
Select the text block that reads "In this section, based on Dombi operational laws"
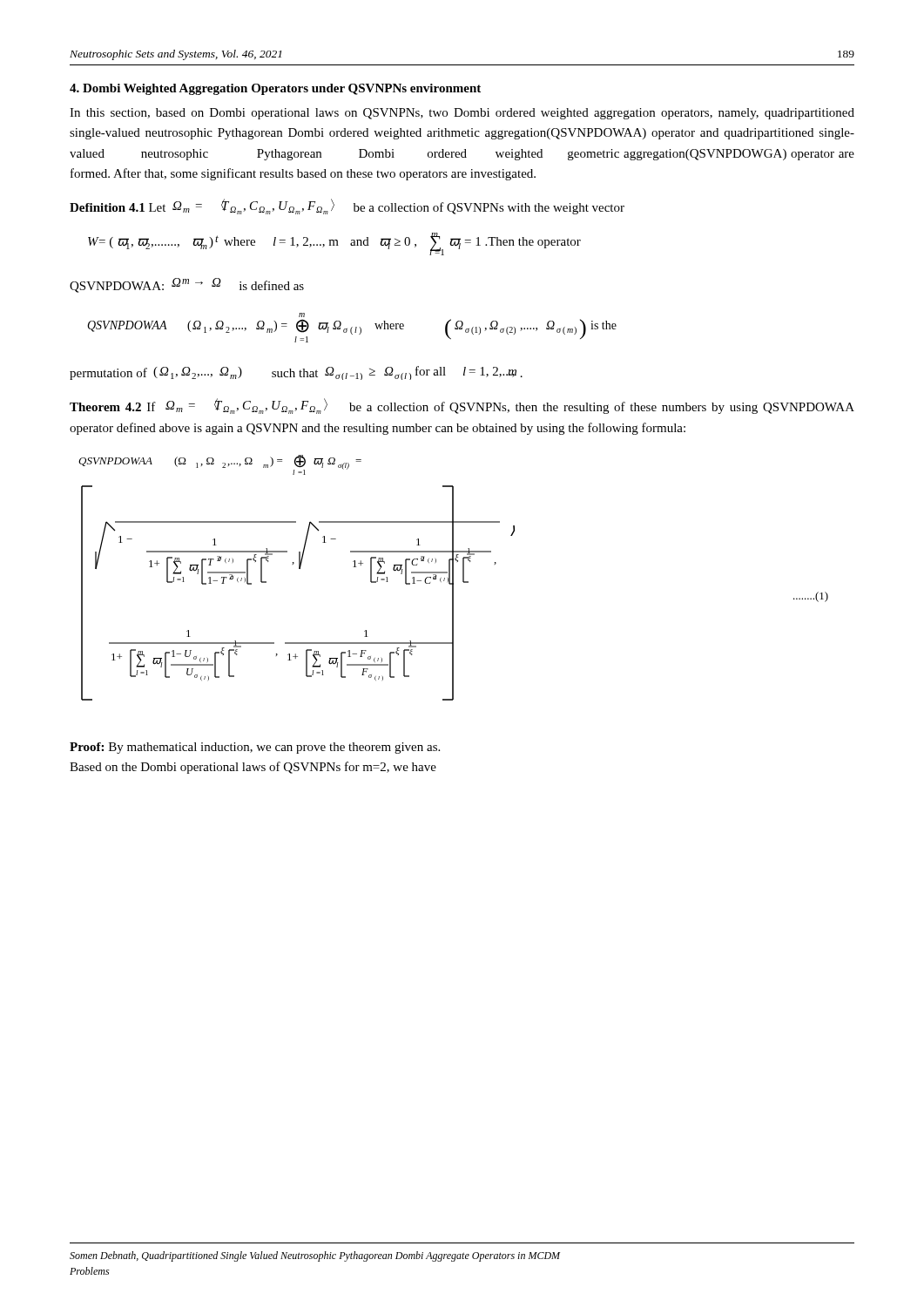pyautogui.click(x=462, y=143)
